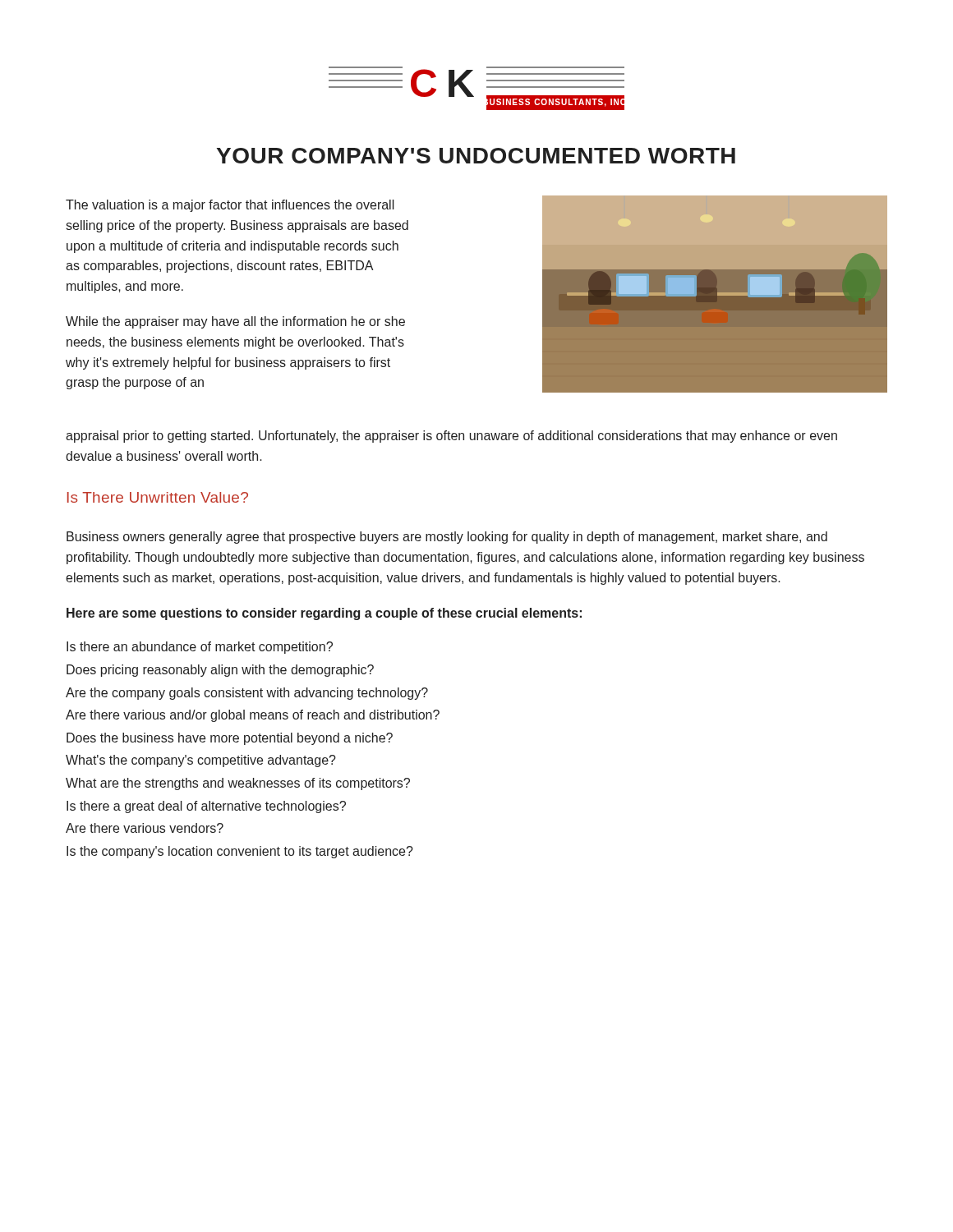The height and width of the screenshot is (1232, 953).
Task: Click on the list item that reads "Does the business have more potential"
Action: tap(230, 739)
